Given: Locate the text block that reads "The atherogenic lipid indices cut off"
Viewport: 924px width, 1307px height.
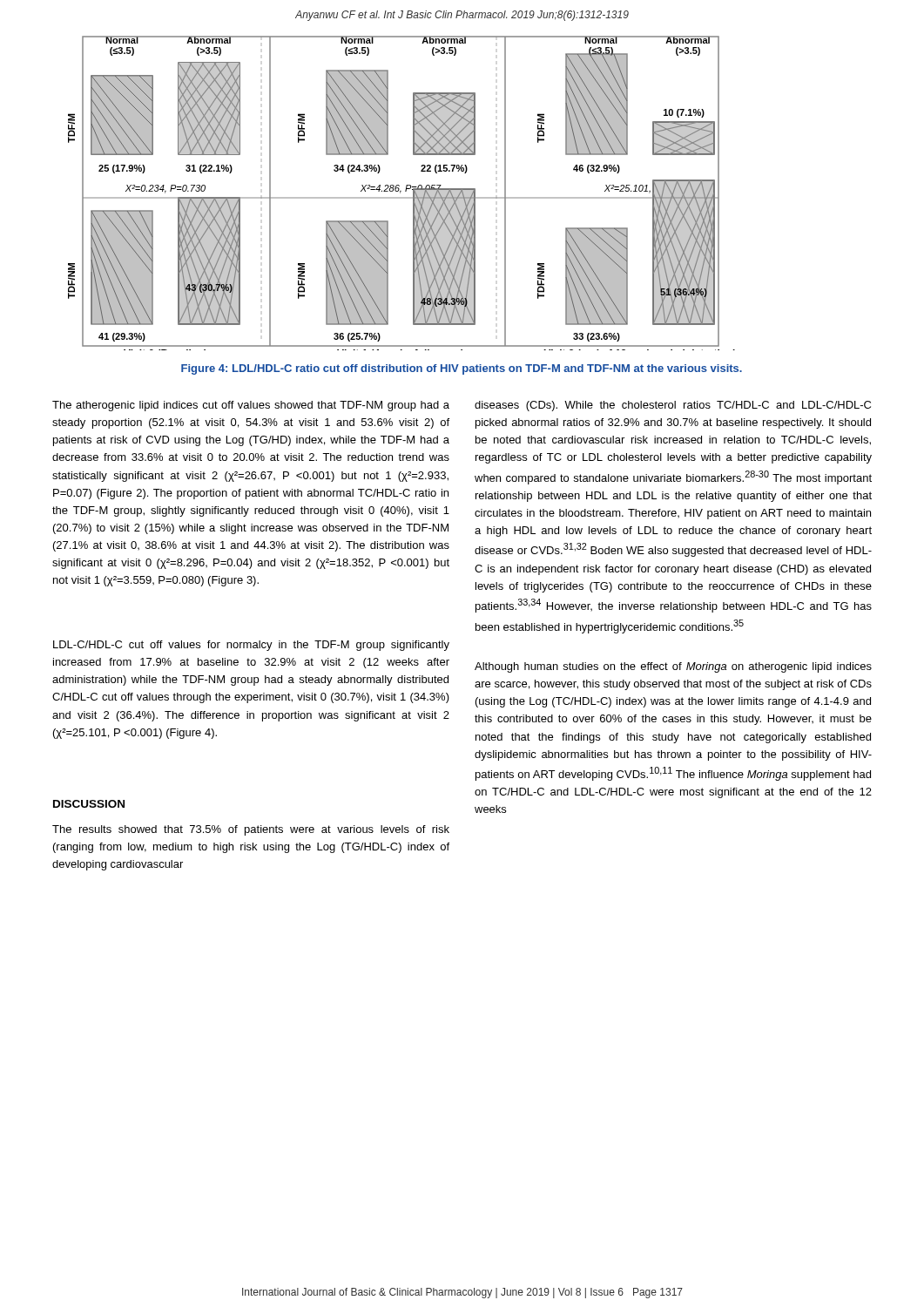Looking at the screenshot, I should click(x=251, y=492).
